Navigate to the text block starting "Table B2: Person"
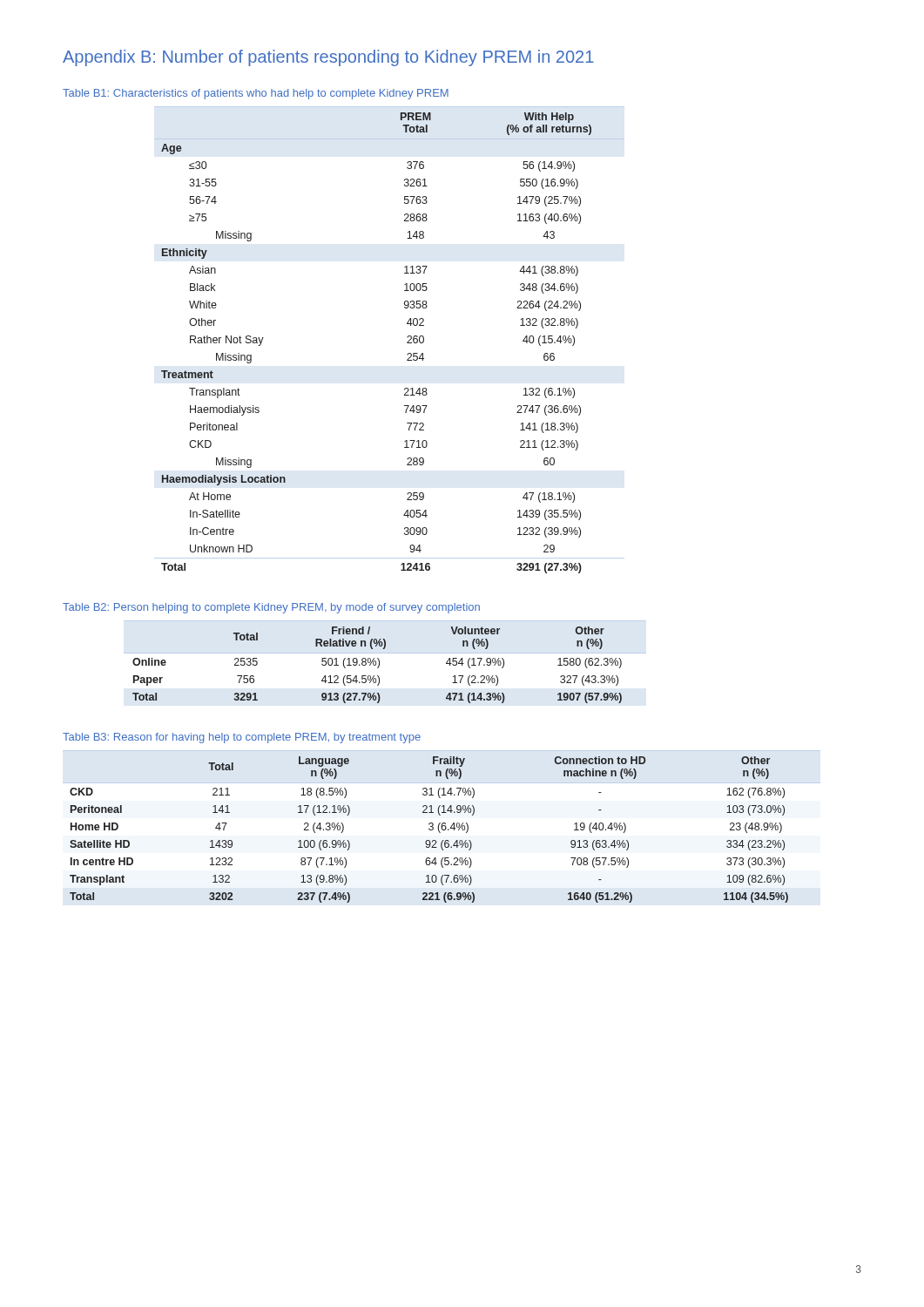Viewport: 924px width, 1307px height. pos(272,607)
